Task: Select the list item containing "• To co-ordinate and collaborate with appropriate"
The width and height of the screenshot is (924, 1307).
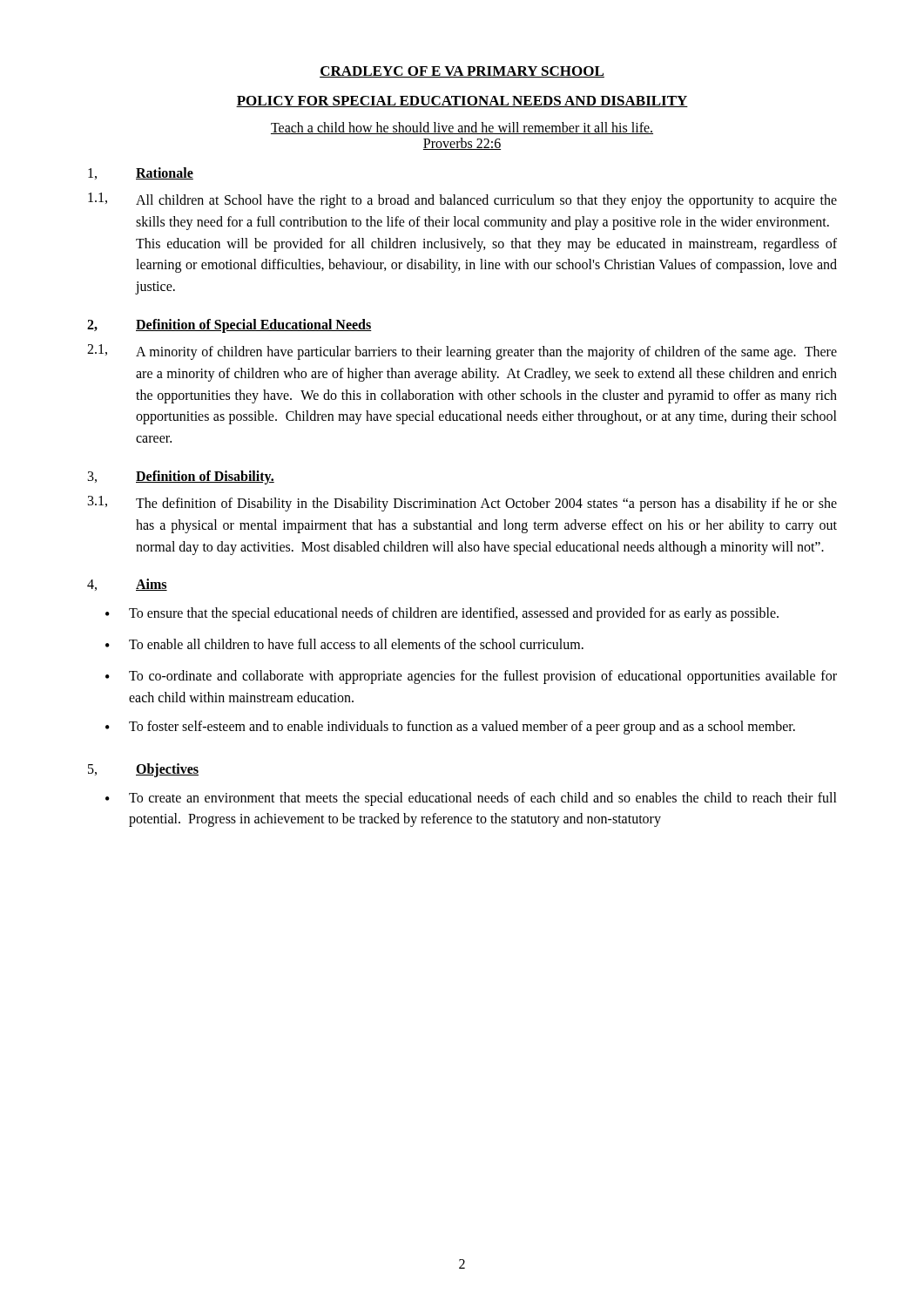Action: click(471, 687)
